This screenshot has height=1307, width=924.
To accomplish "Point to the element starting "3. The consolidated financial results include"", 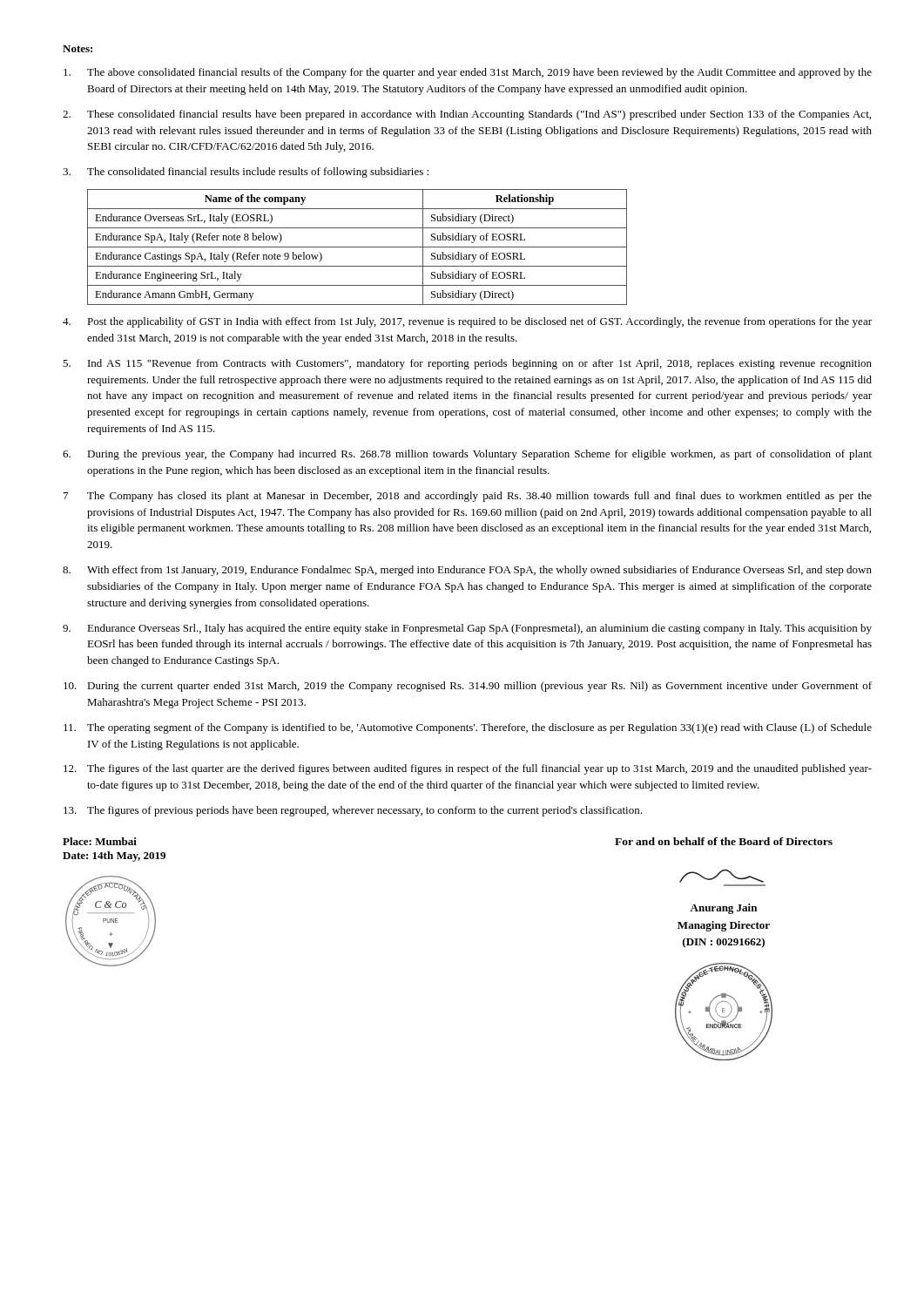I will [246, 173].
